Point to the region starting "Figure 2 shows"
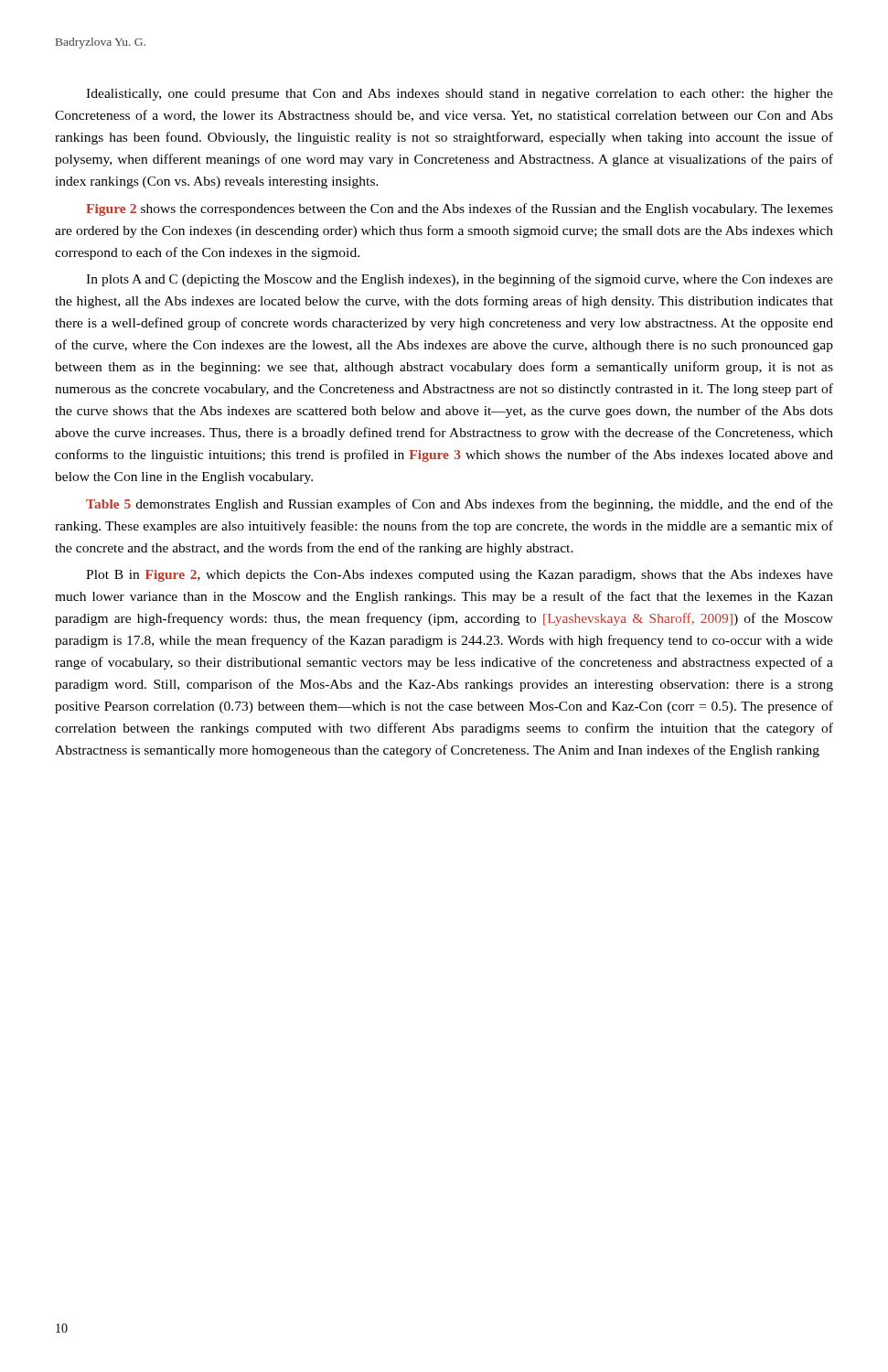 [x=444, y=230]
